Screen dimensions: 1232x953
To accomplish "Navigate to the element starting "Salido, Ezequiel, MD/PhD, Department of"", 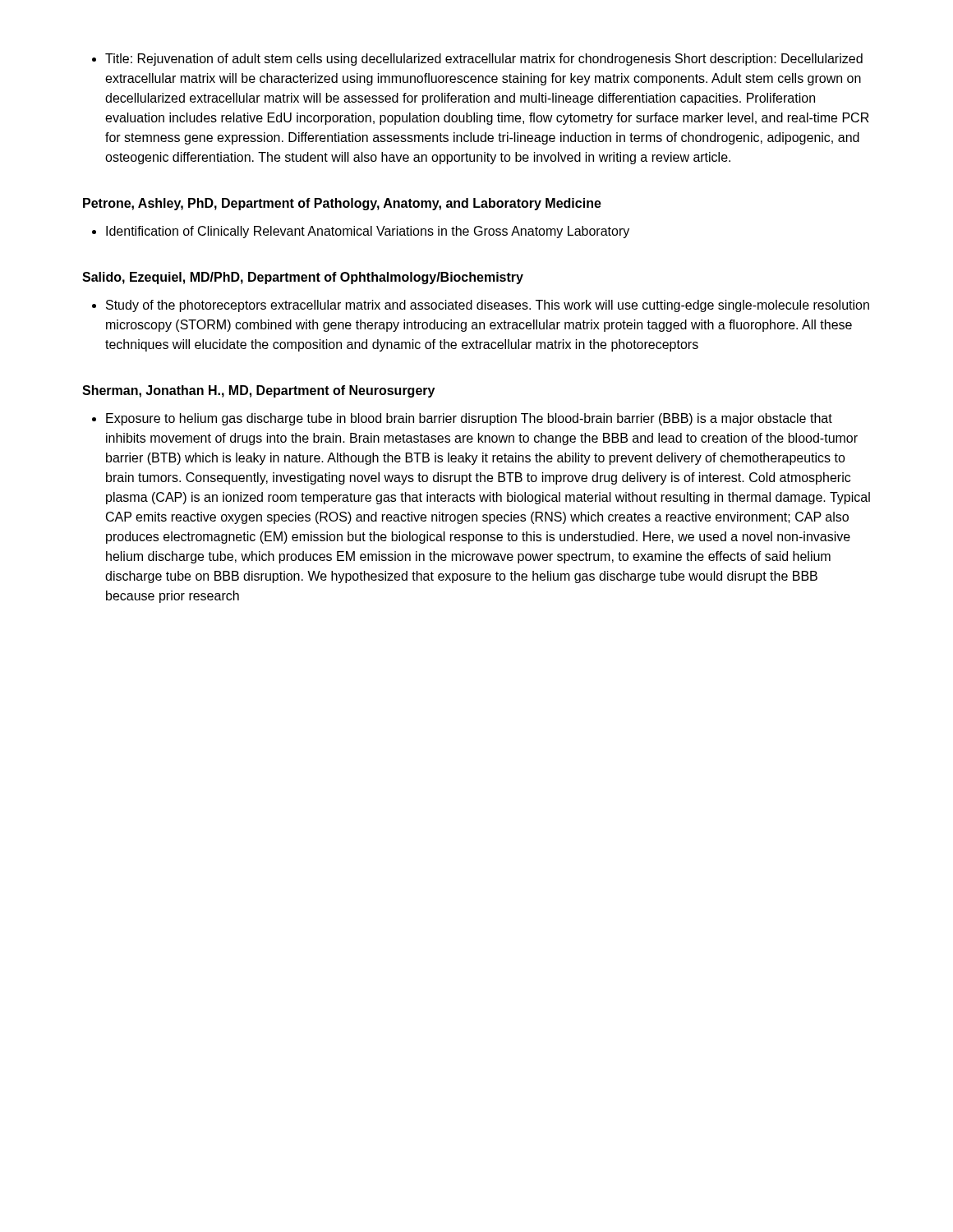I will (303, 277).
